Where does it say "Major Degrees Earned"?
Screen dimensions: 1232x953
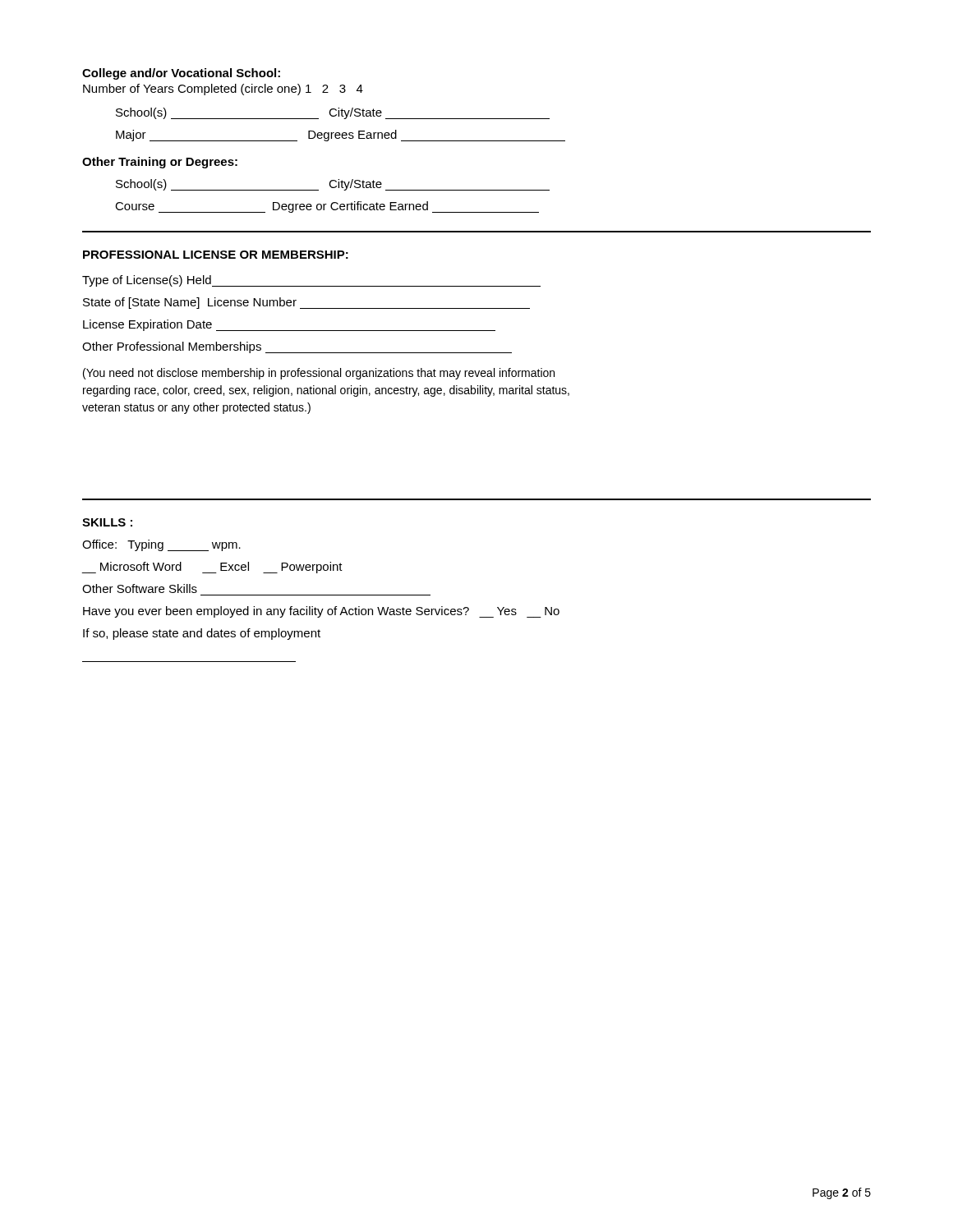pyautogui.click(x=340, y=134)
